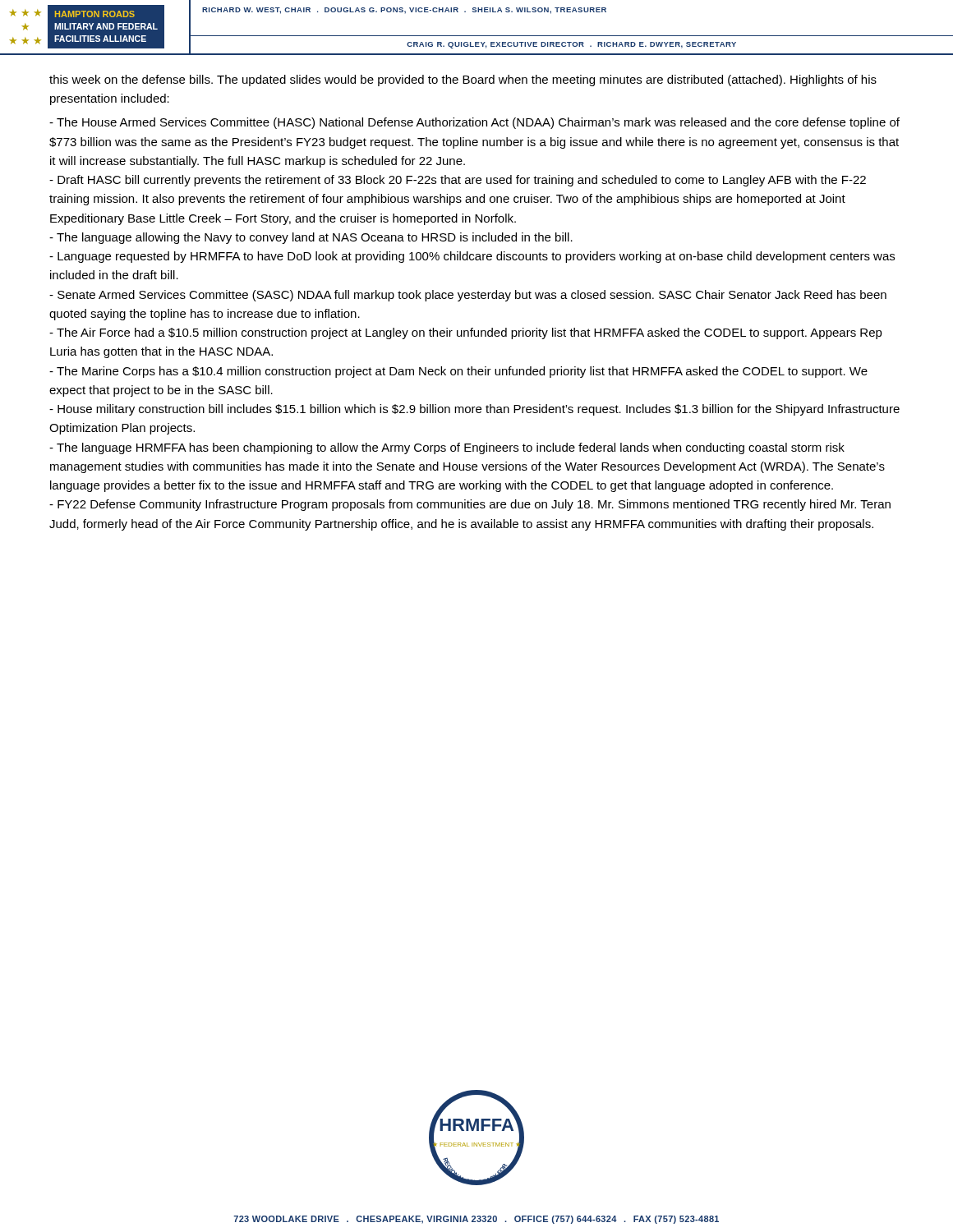Find the logo
The height and width of the screenshot is (1232, 953).
tap(476, 1138)
